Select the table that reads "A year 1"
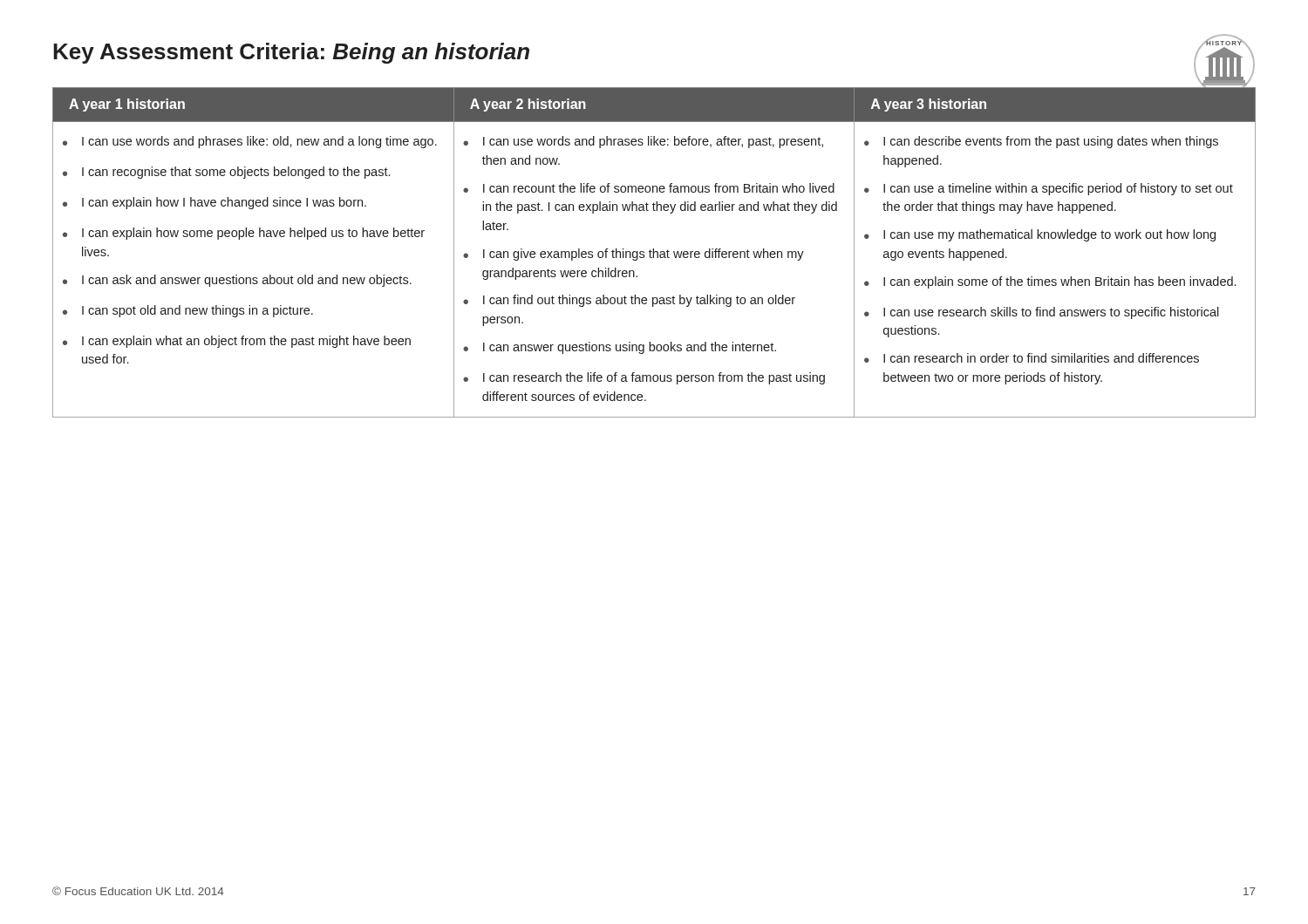 (654, 458)
